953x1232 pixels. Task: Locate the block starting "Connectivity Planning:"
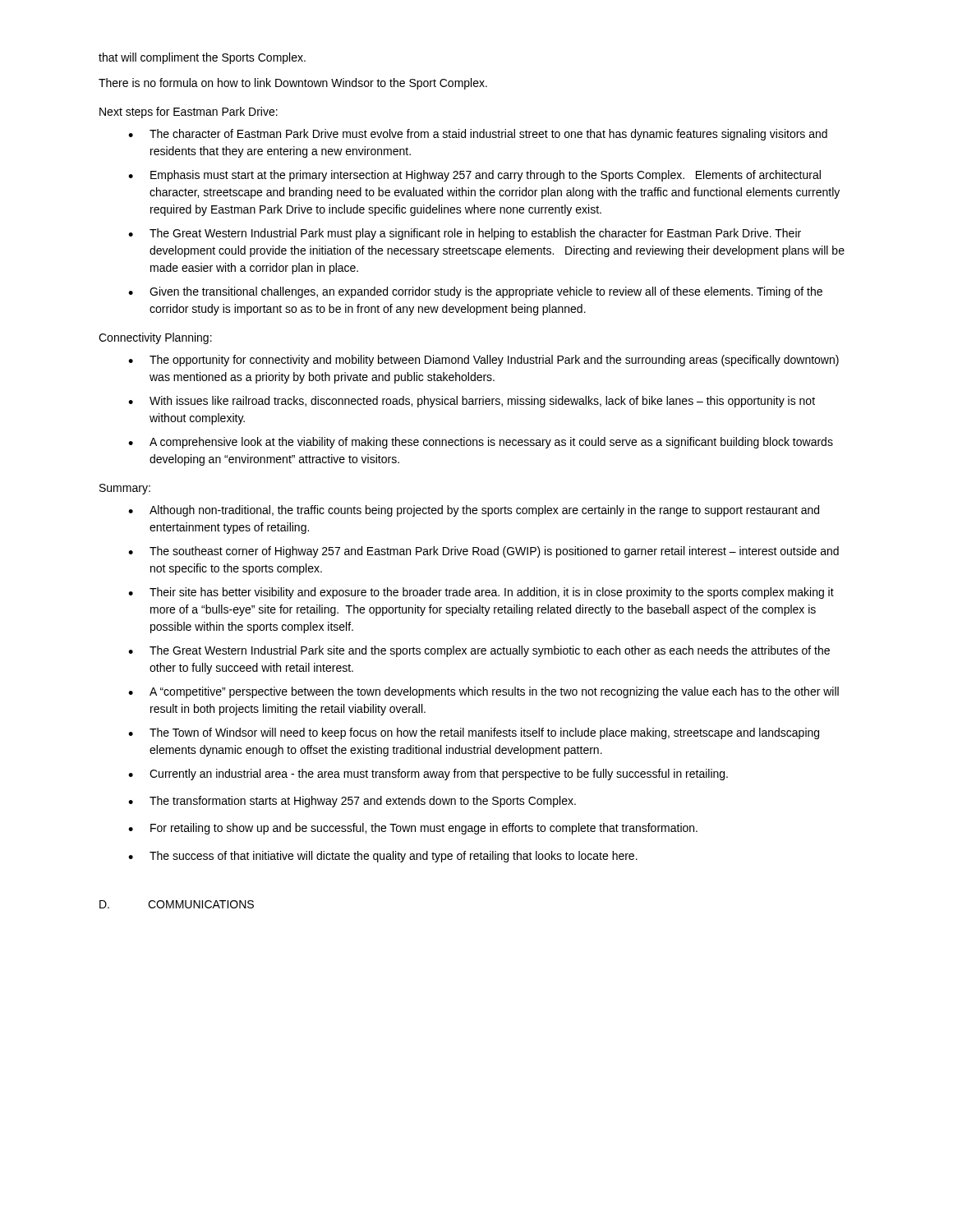[x=155, y=338]
